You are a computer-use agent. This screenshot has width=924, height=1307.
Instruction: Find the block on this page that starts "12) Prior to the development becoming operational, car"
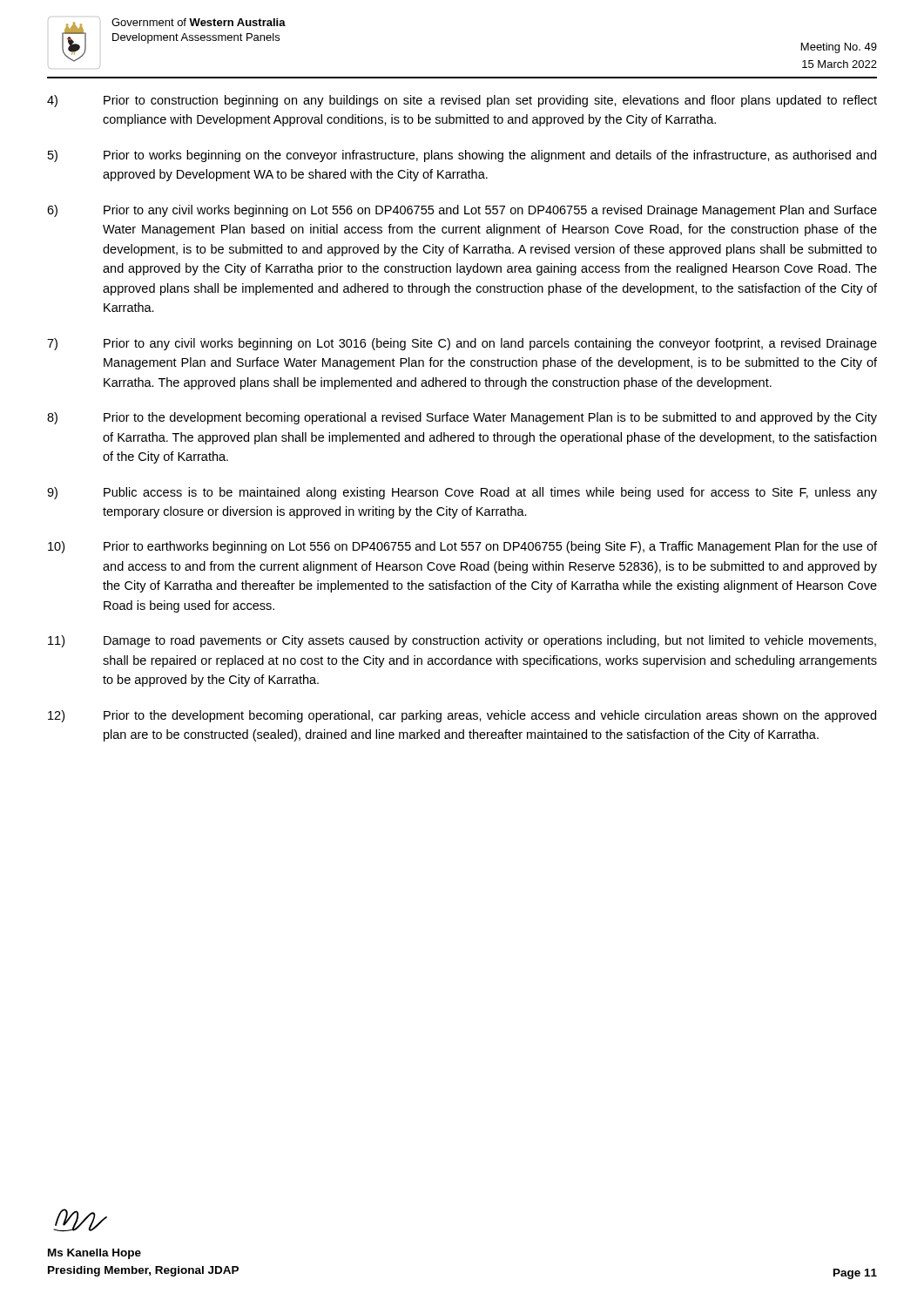(x=462, y=725)
